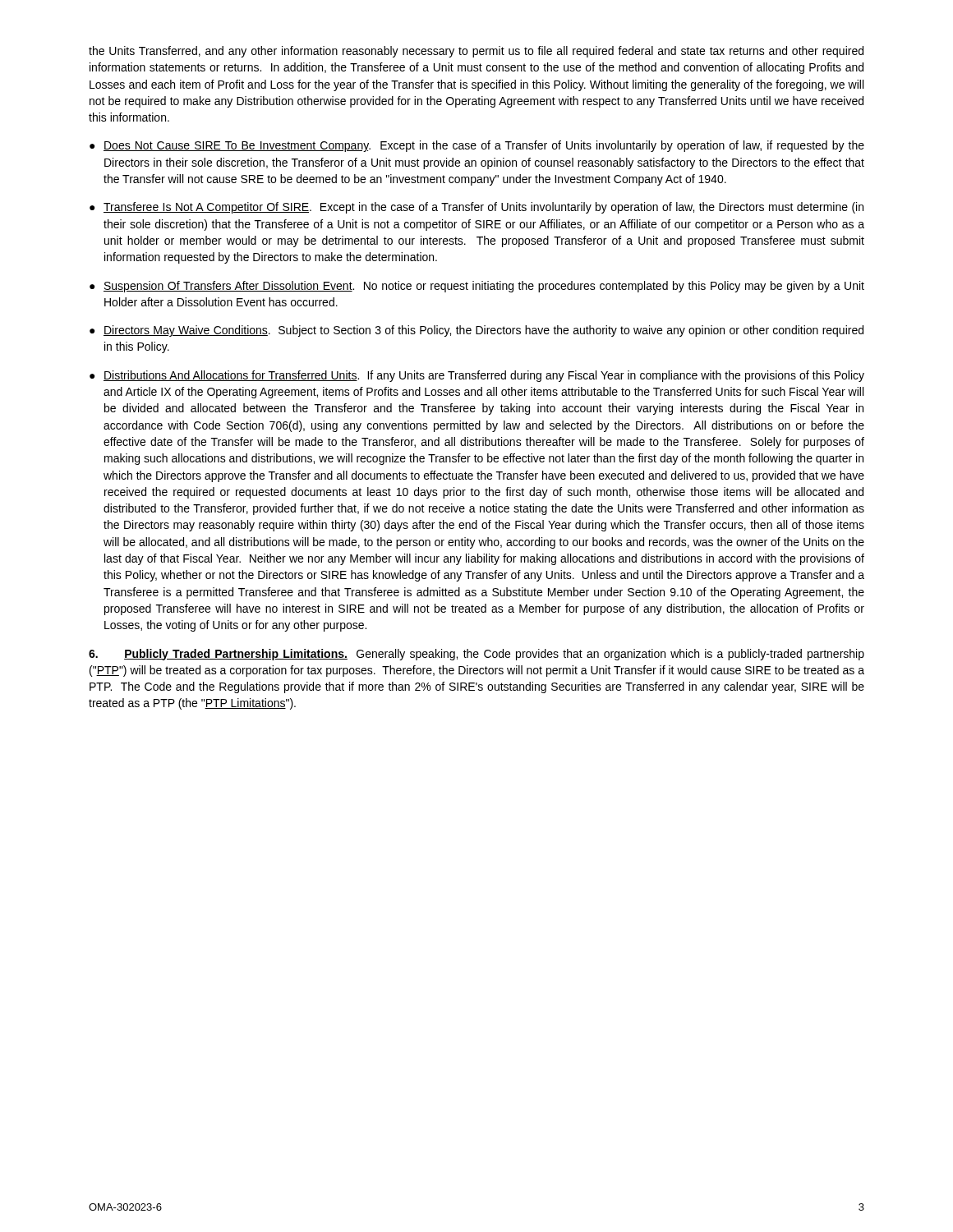Screen dimensions: 1232x953
Task: Select the text block that reads "Publicly Traded Partnership Limitations. Generally speaking,"
Action: [476, 678]
